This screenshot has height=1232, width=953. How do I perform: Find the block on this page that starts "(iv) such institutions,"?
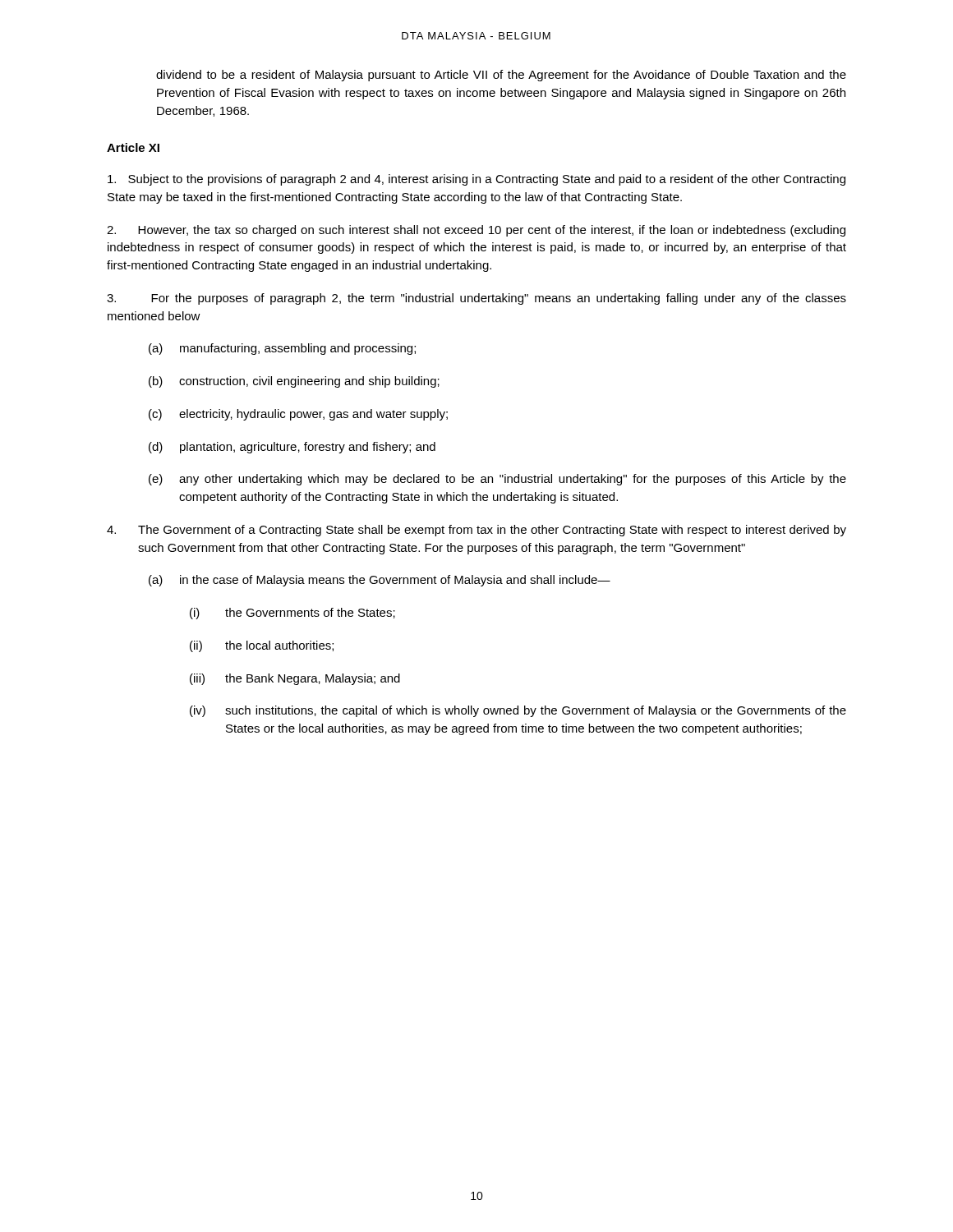518,719
